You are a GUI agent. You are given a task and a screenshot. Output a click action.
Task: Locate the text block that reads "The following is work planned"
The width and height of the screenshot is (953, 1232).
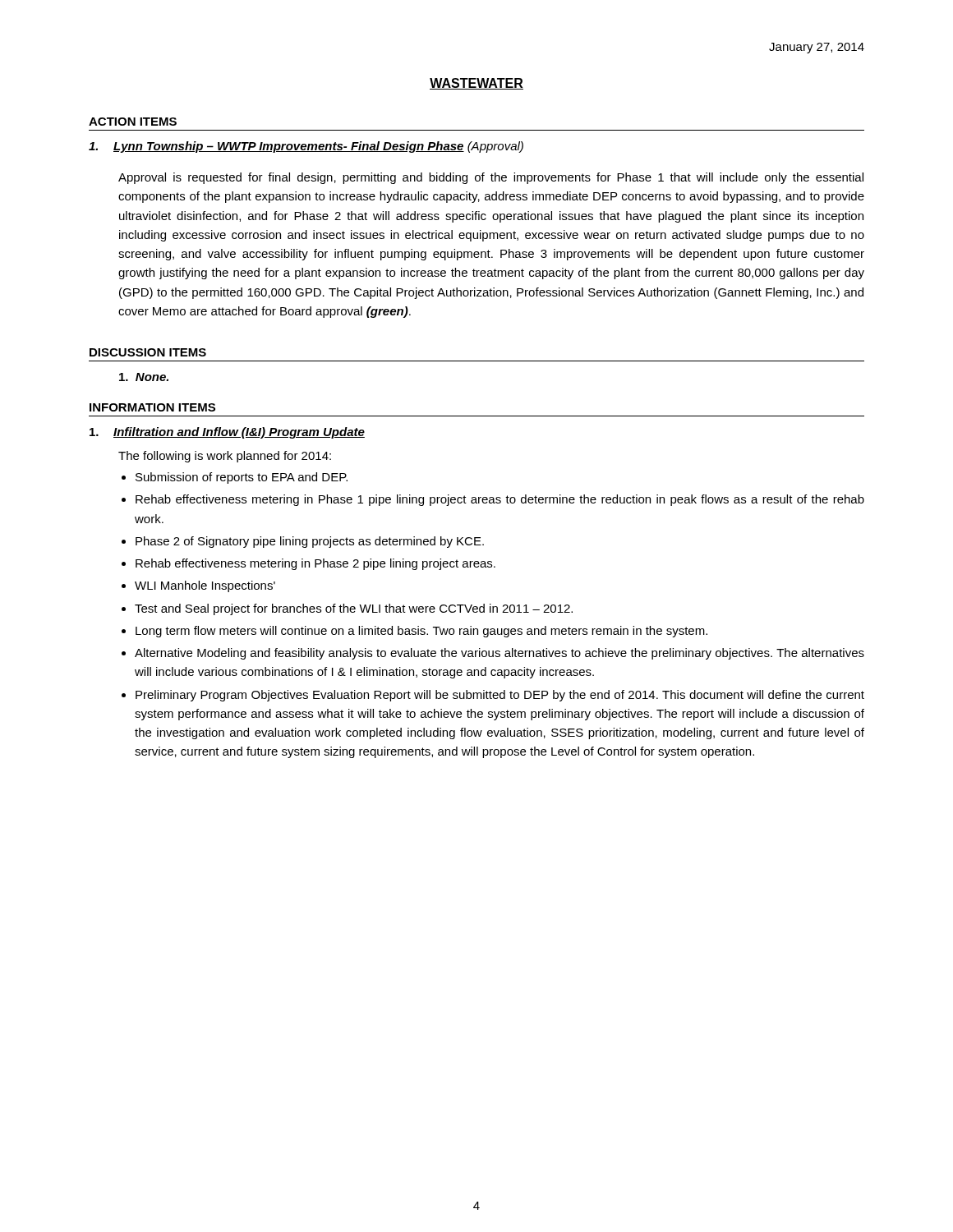[x=225, y=455]
